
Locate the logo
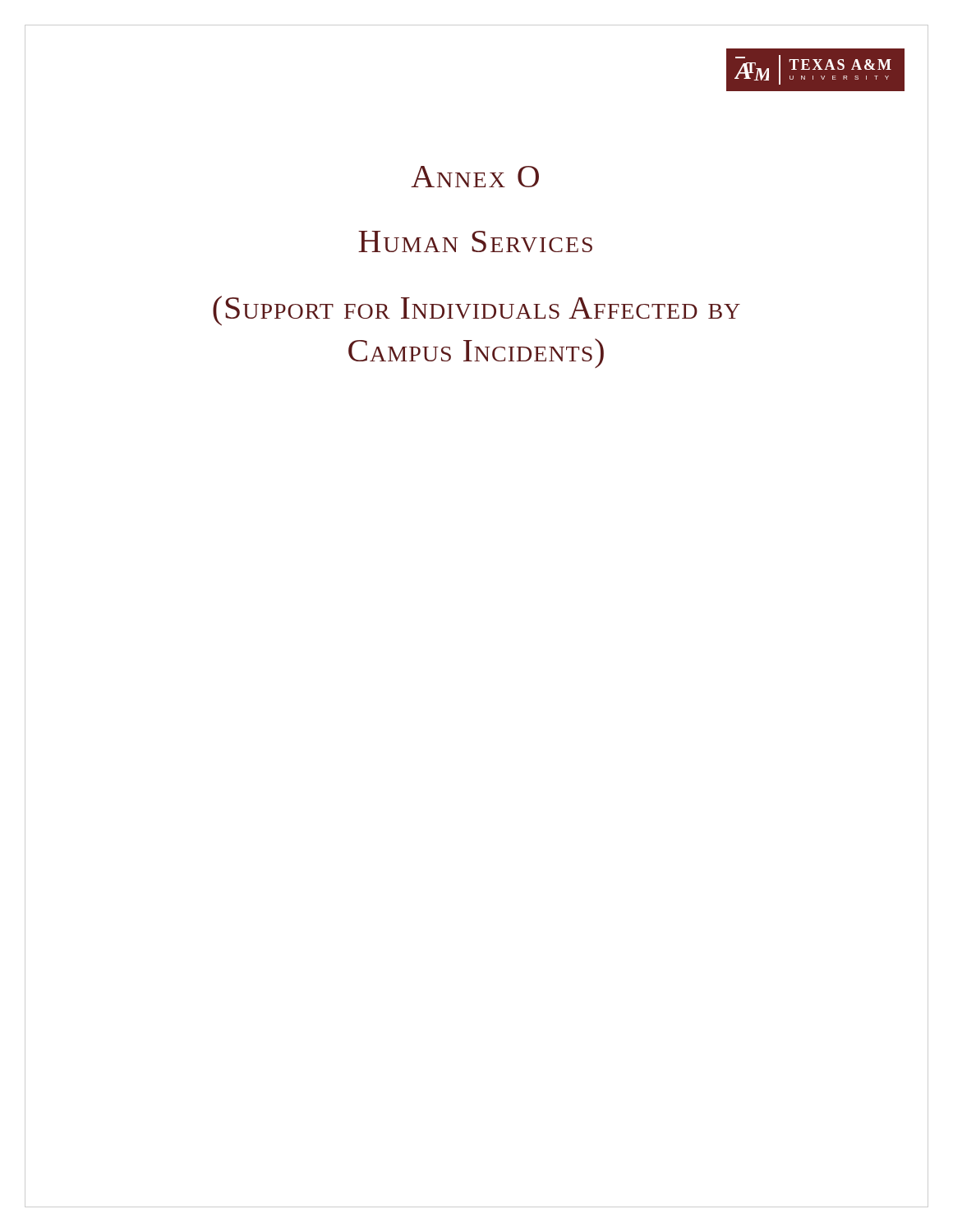pos(816,70)
